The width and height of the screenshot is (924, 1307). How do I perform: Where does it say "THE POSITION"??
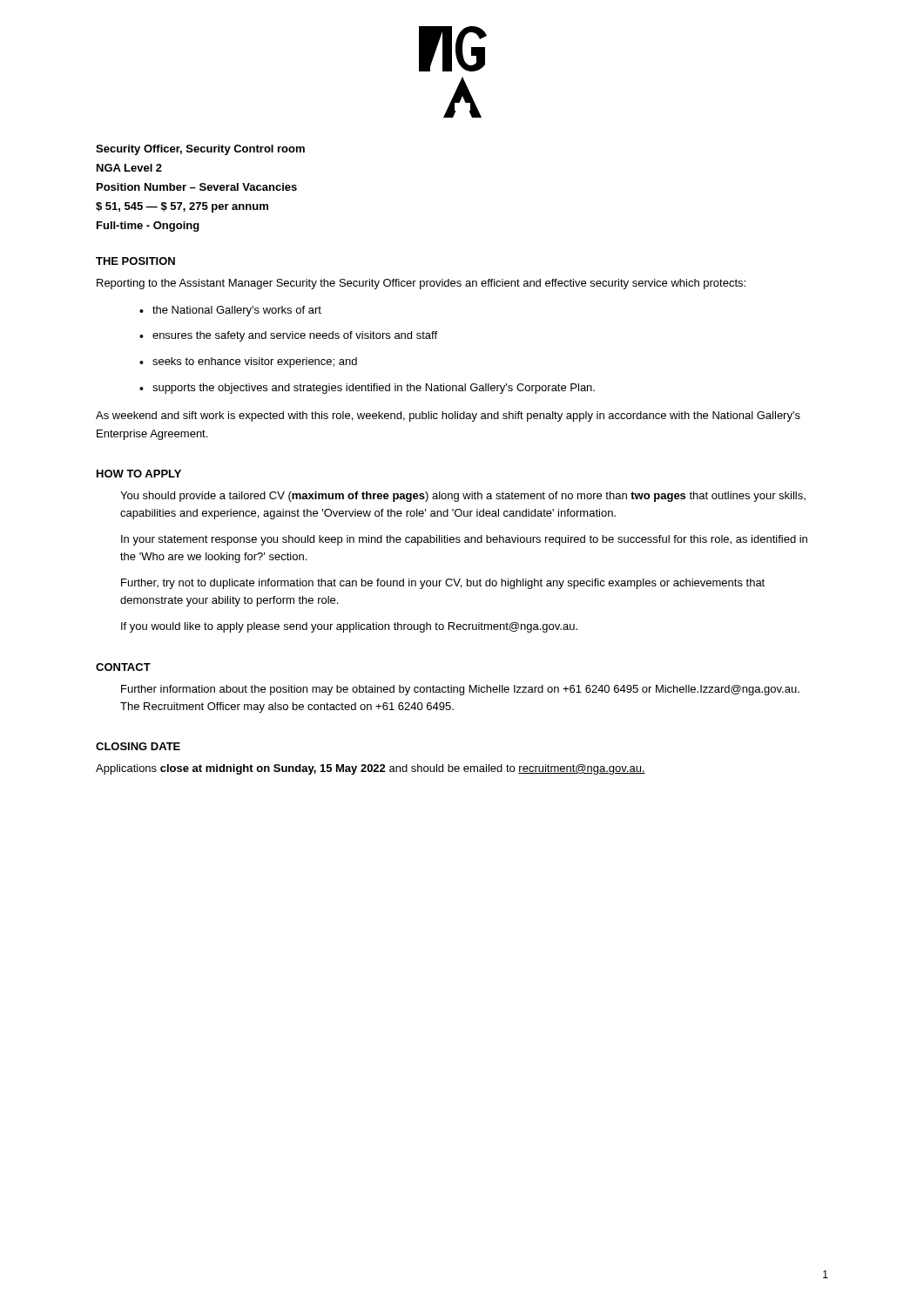[x=136, y=261]
